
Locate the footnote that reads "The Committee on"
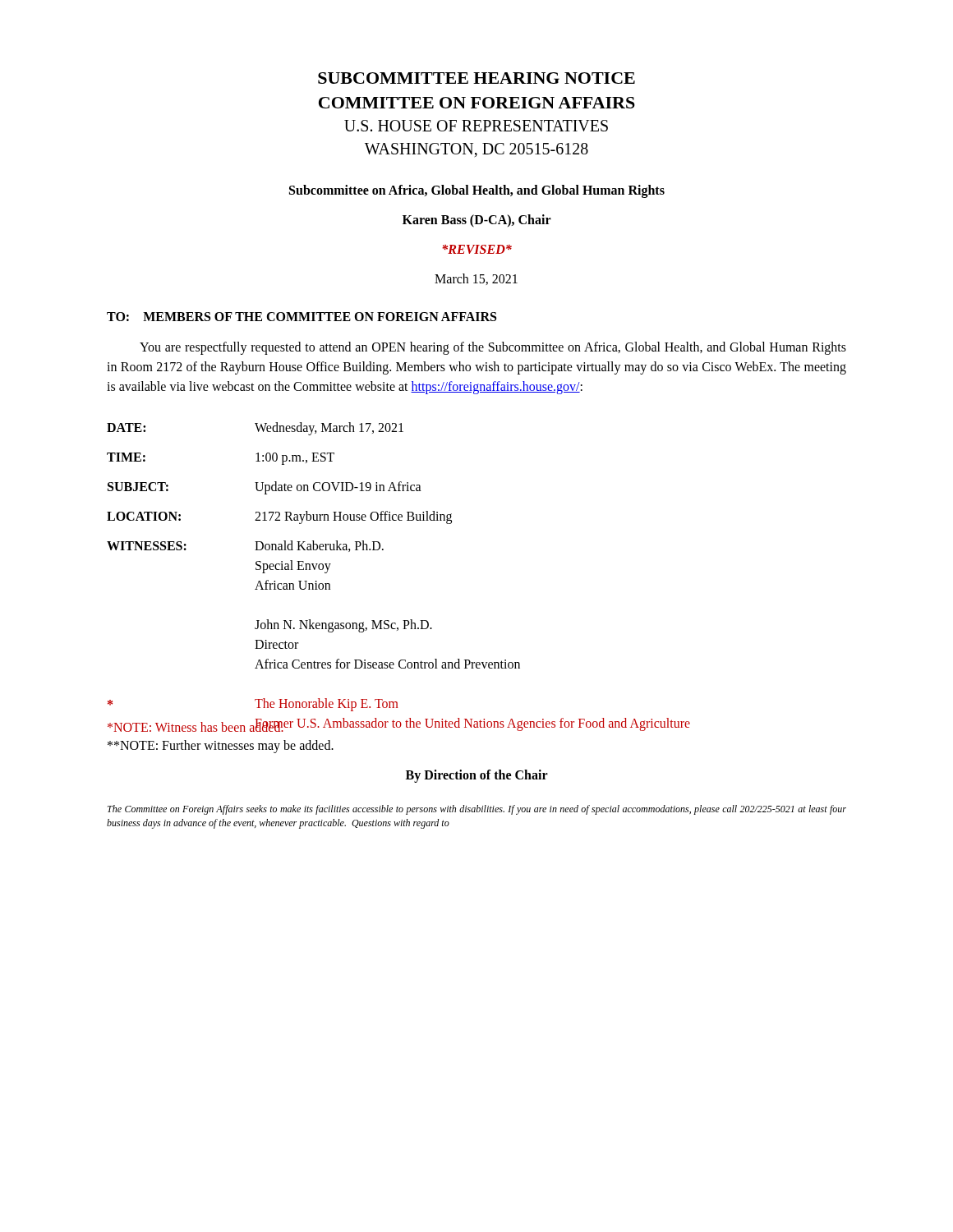476,816
